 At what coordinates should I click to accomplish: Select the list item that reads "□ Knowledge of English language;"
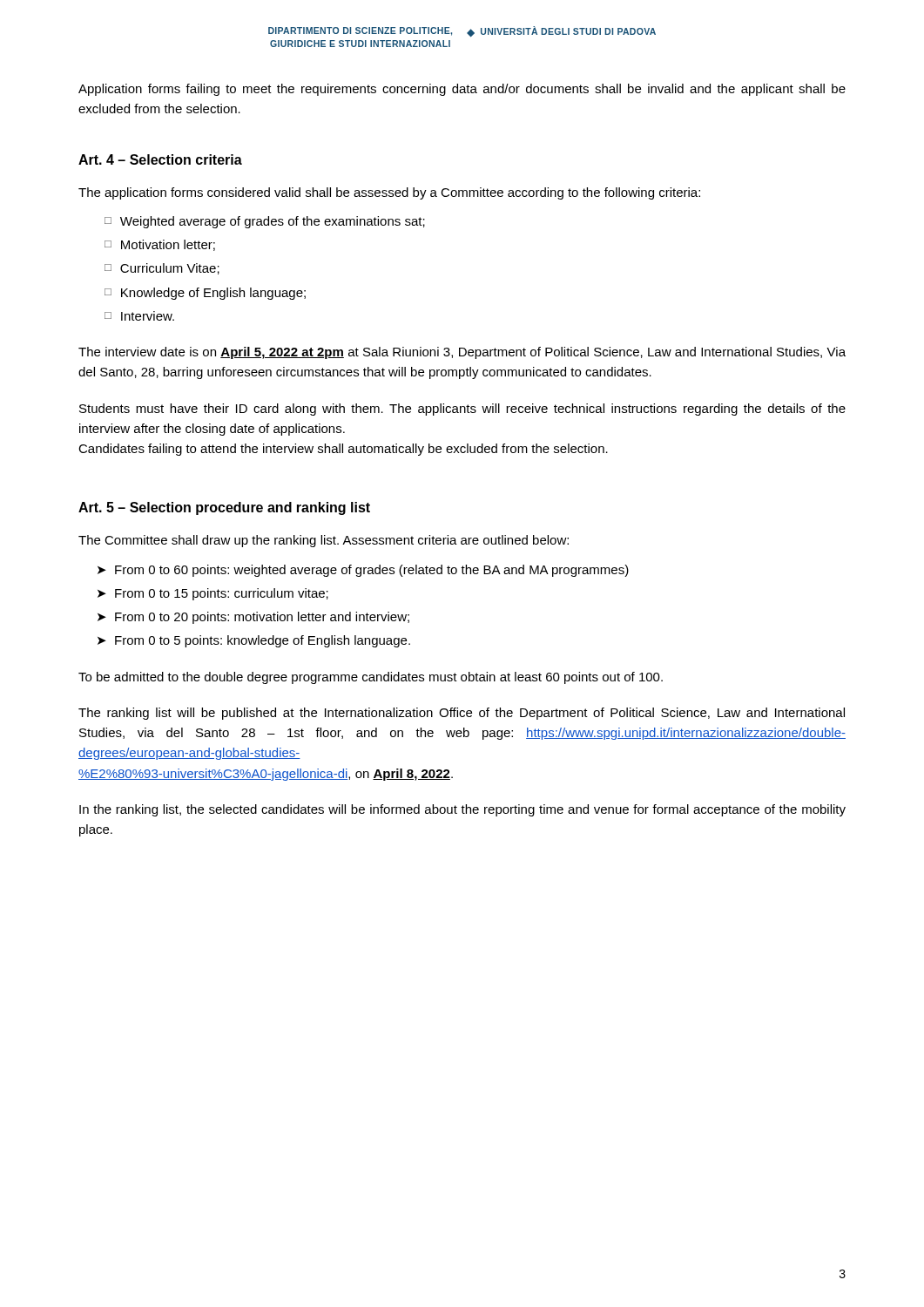(x=206, y=292)
